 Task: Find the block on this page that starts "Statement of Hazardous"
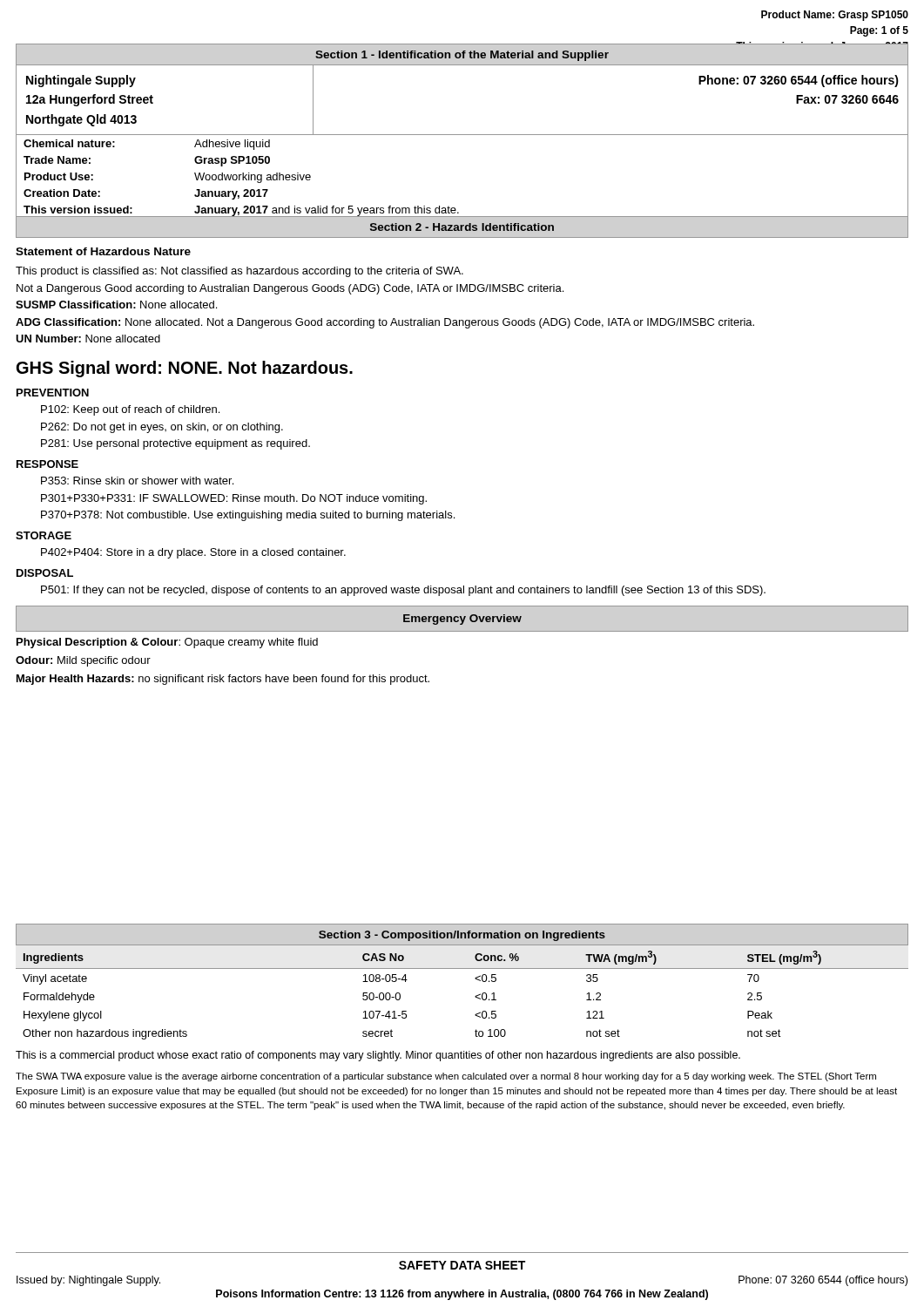point(462,295)
